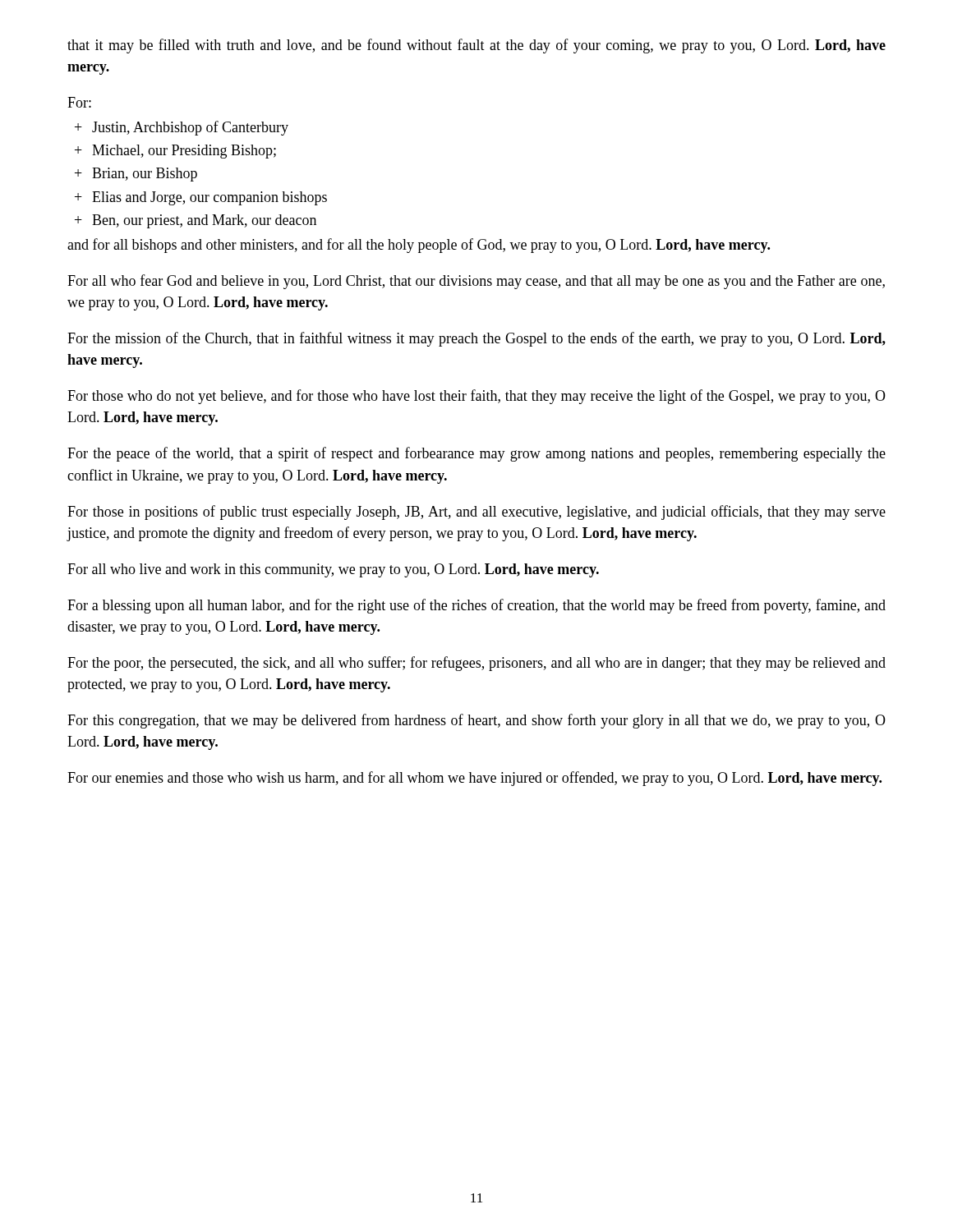The image size is (953, 1232).
Task: Locate the region starting "For all who live"
Action: (333, 569)
